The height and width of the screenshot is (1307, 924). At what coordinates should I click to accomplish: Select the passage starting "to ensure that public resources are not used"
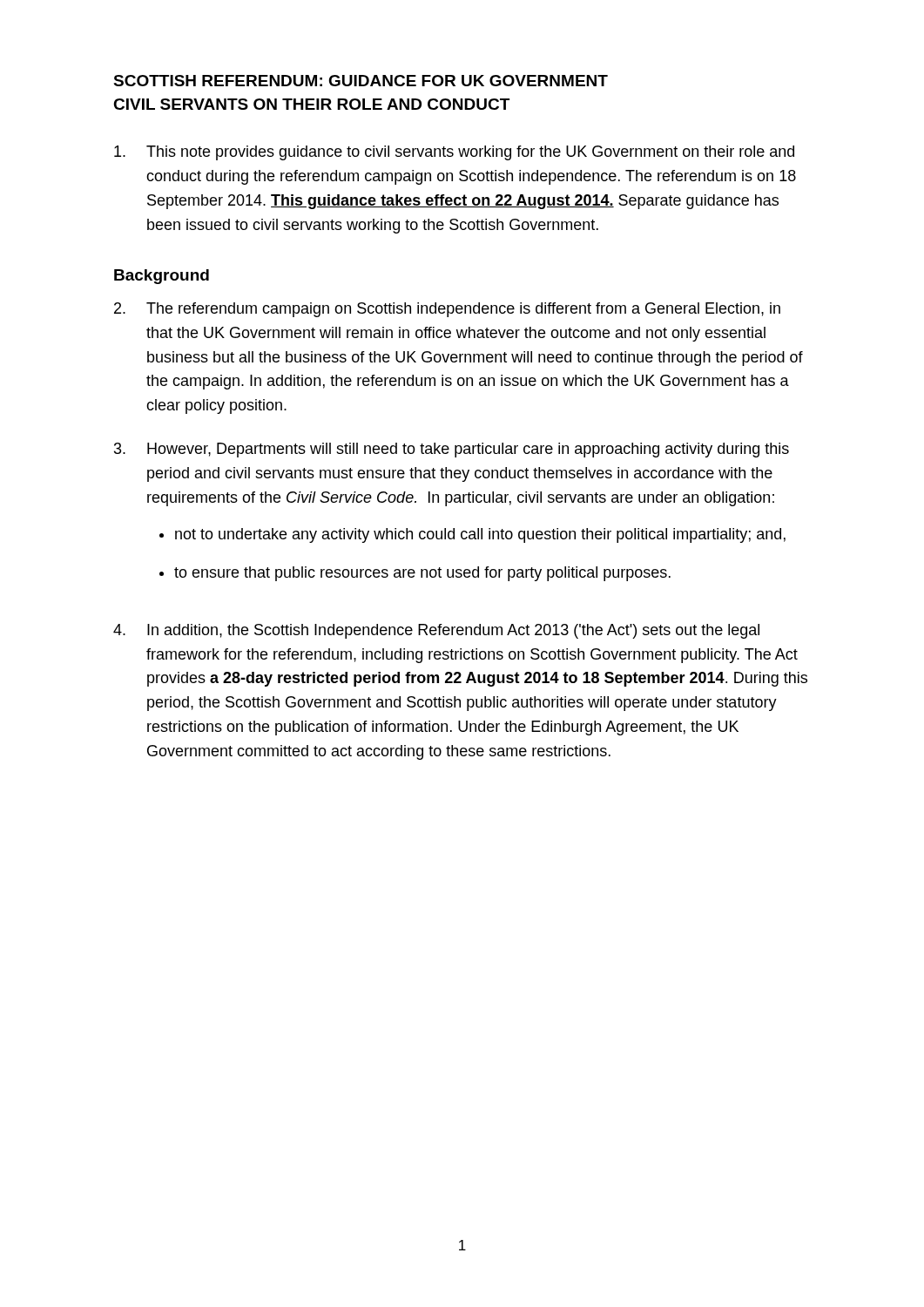(x=423, y=572)
